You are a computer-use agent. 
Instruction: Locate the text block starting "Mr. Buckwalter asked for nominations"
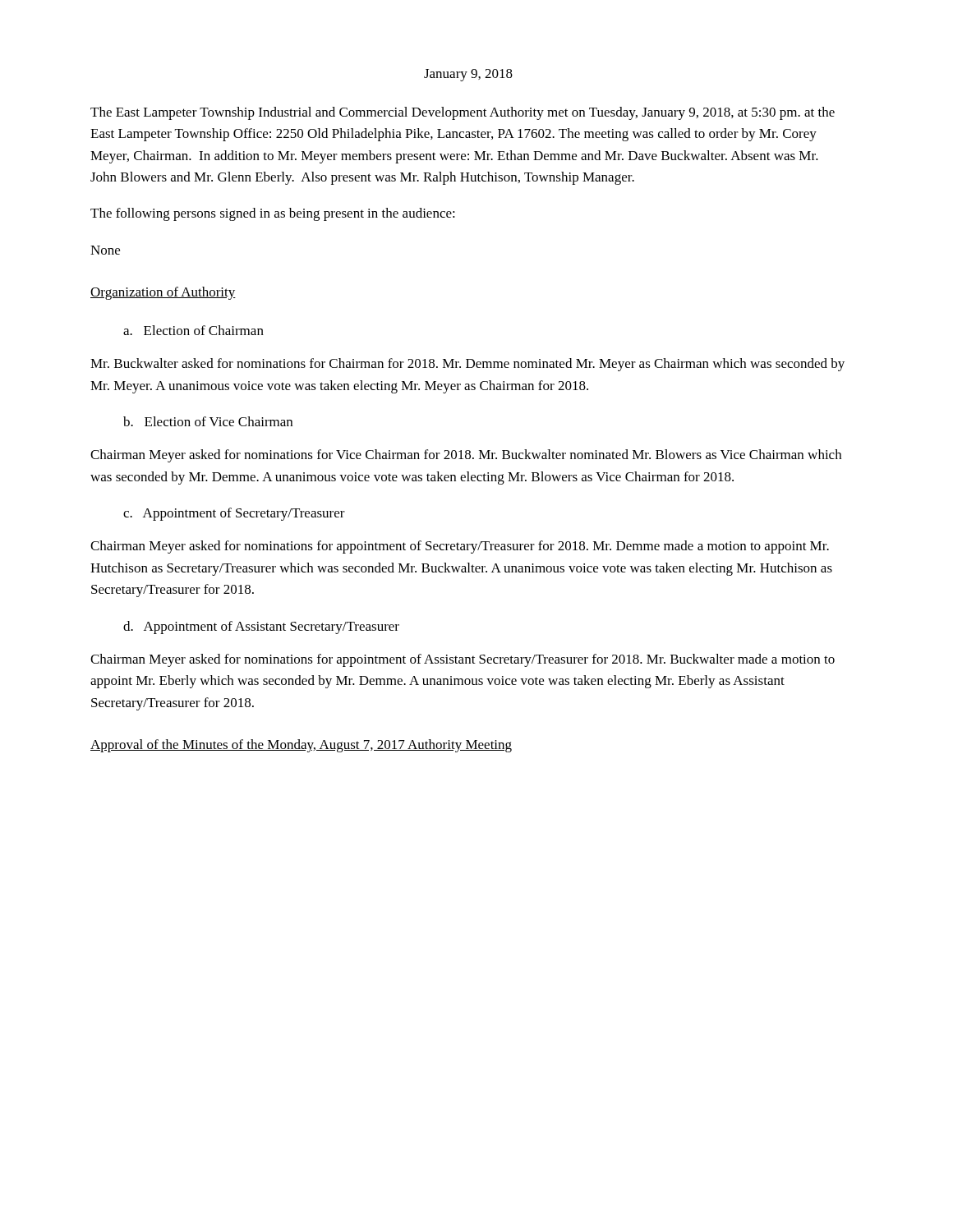468,375
